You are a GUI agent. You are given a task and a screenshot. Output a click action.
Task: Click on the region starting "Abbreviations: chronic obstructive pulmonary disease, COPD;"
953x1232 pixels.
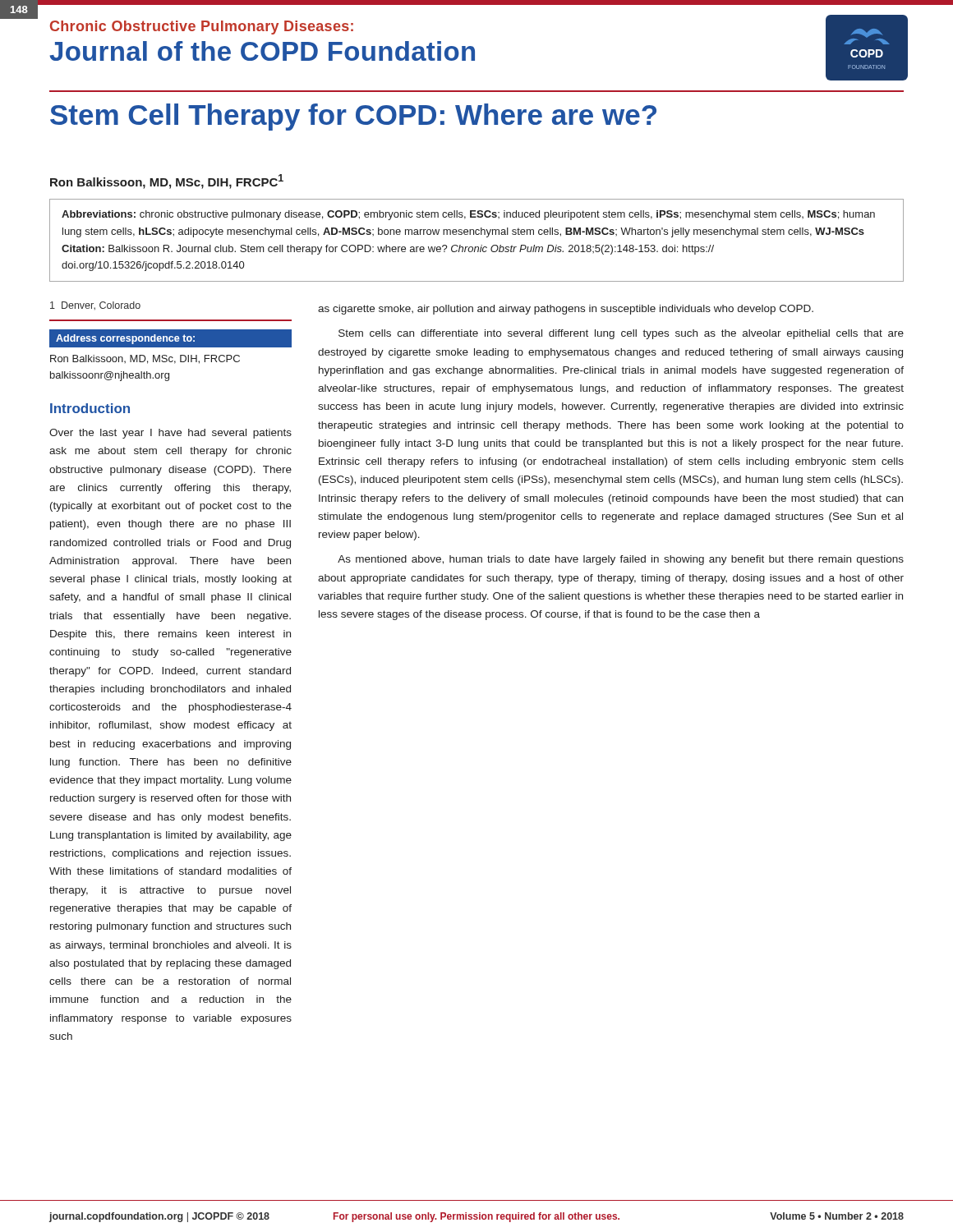tap(469, 240)
